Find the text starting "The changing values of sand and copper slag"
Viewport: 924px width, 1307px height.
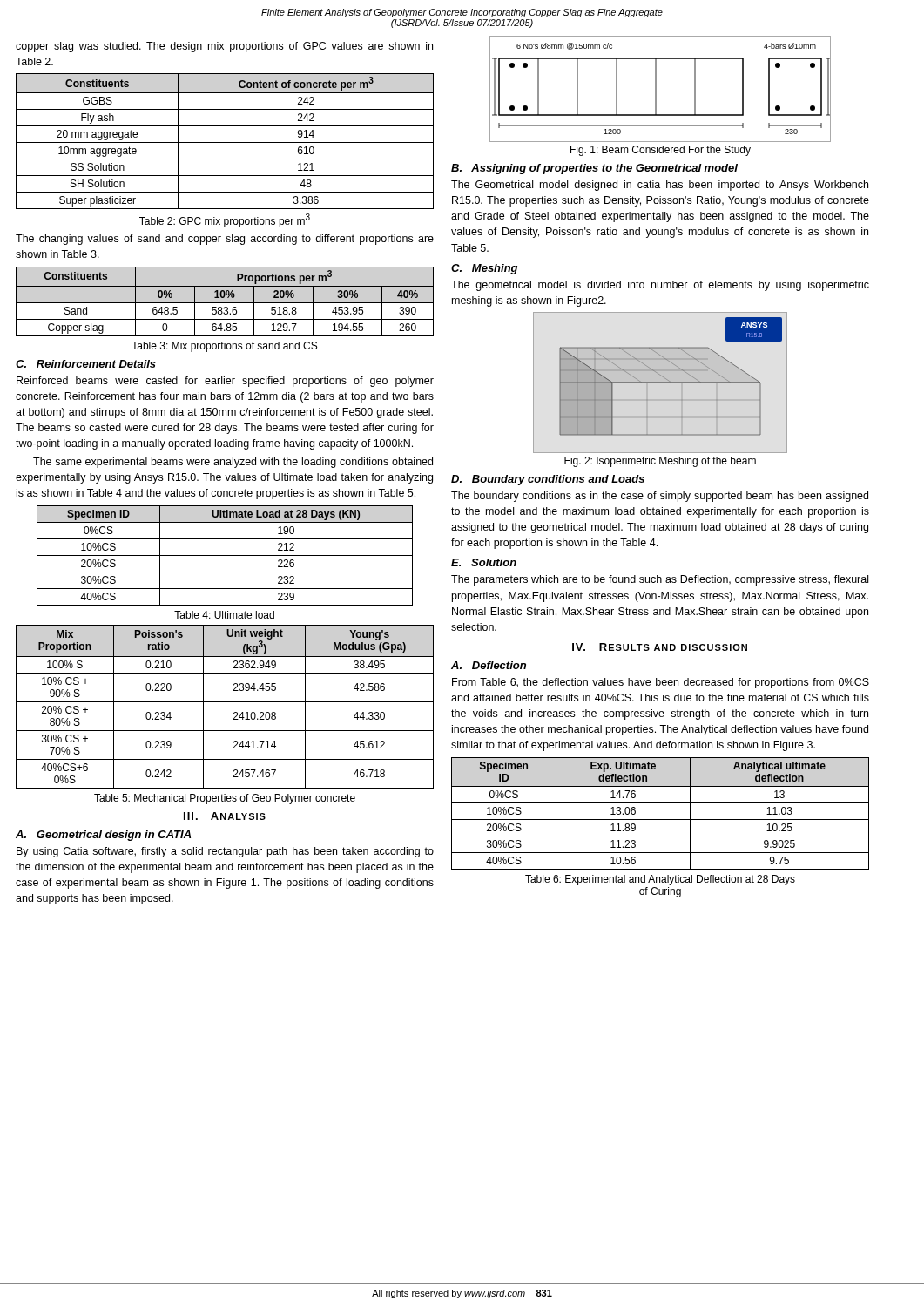pyautogui.click(x=225, y=247)
